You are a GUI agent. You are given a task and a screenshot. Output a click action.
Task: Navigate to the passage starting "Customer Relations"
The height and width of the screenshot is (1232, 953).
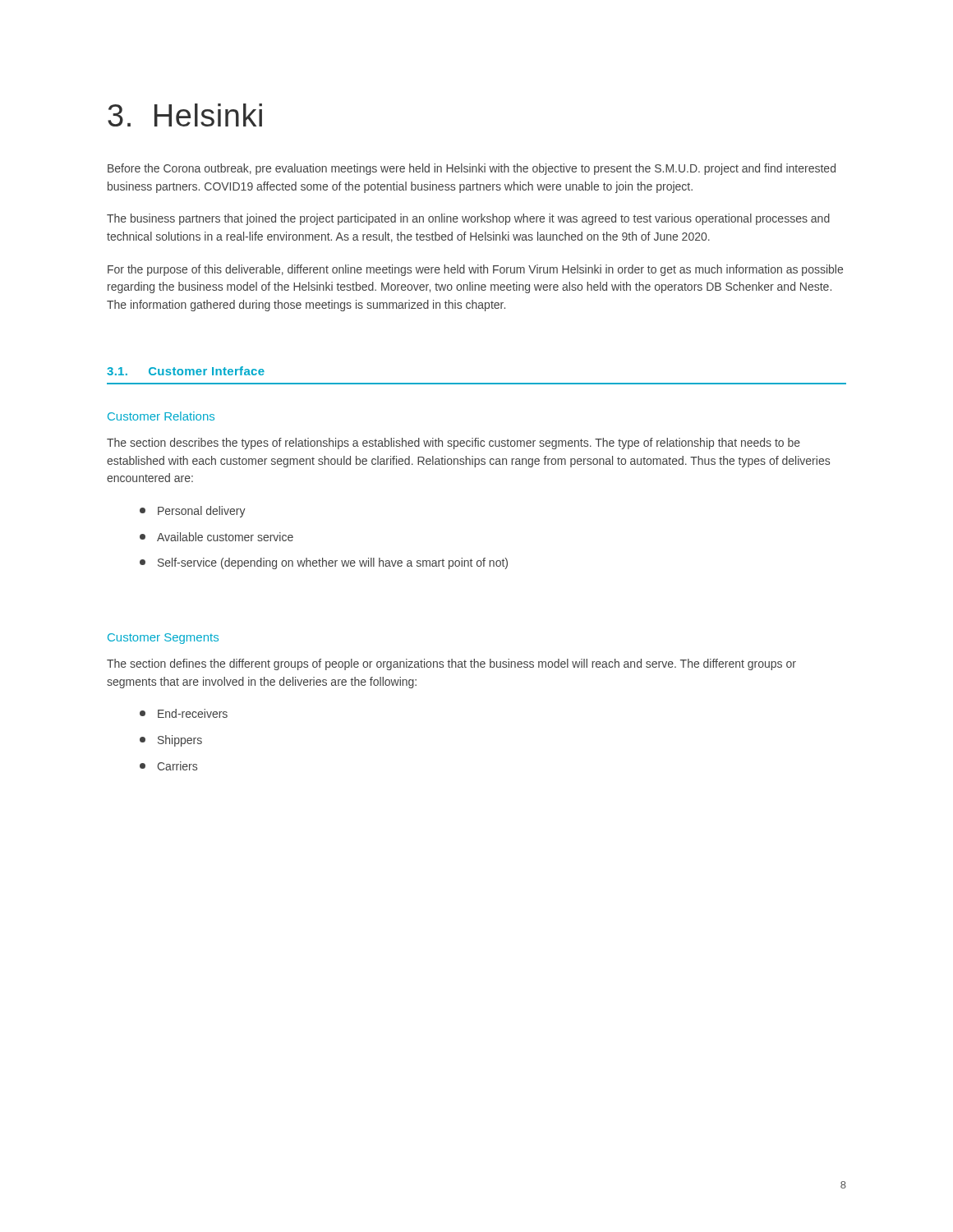(x=161, y=416)
